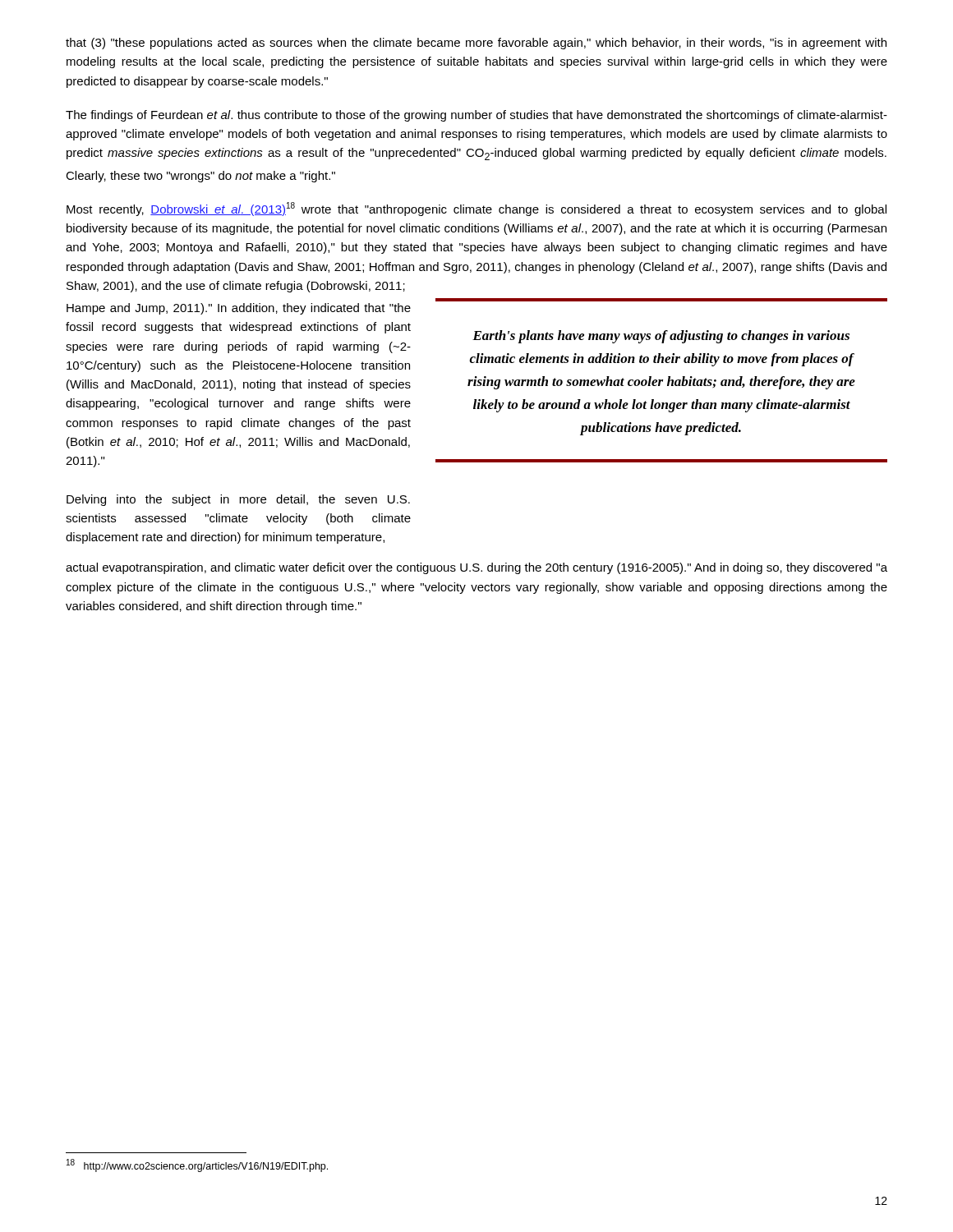953x1232 pixels.
Task: Select the infographic
Action: point(661,381)
